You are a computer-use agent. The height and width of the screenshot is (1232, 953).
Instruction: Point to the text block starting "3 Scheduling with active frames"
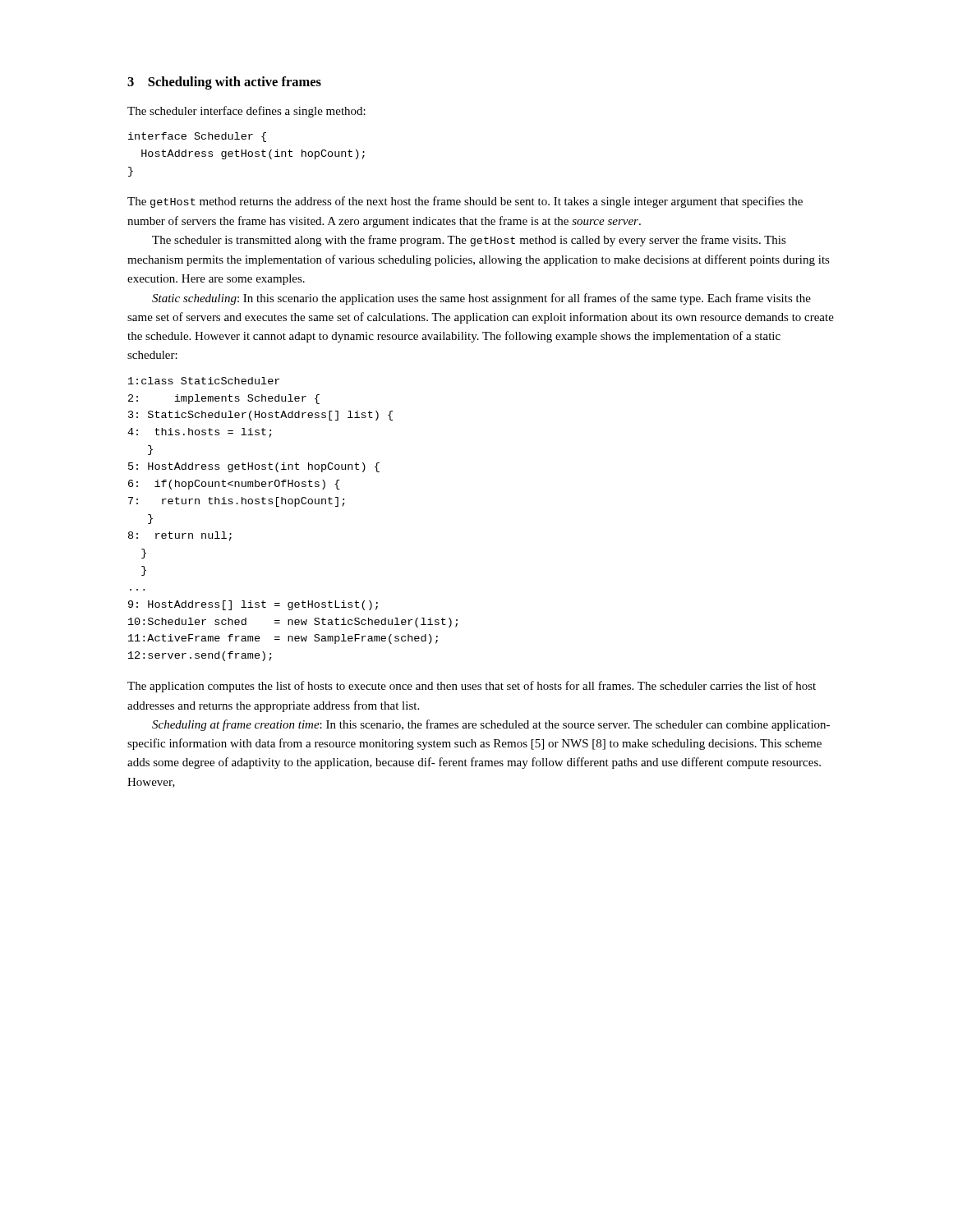224,82
